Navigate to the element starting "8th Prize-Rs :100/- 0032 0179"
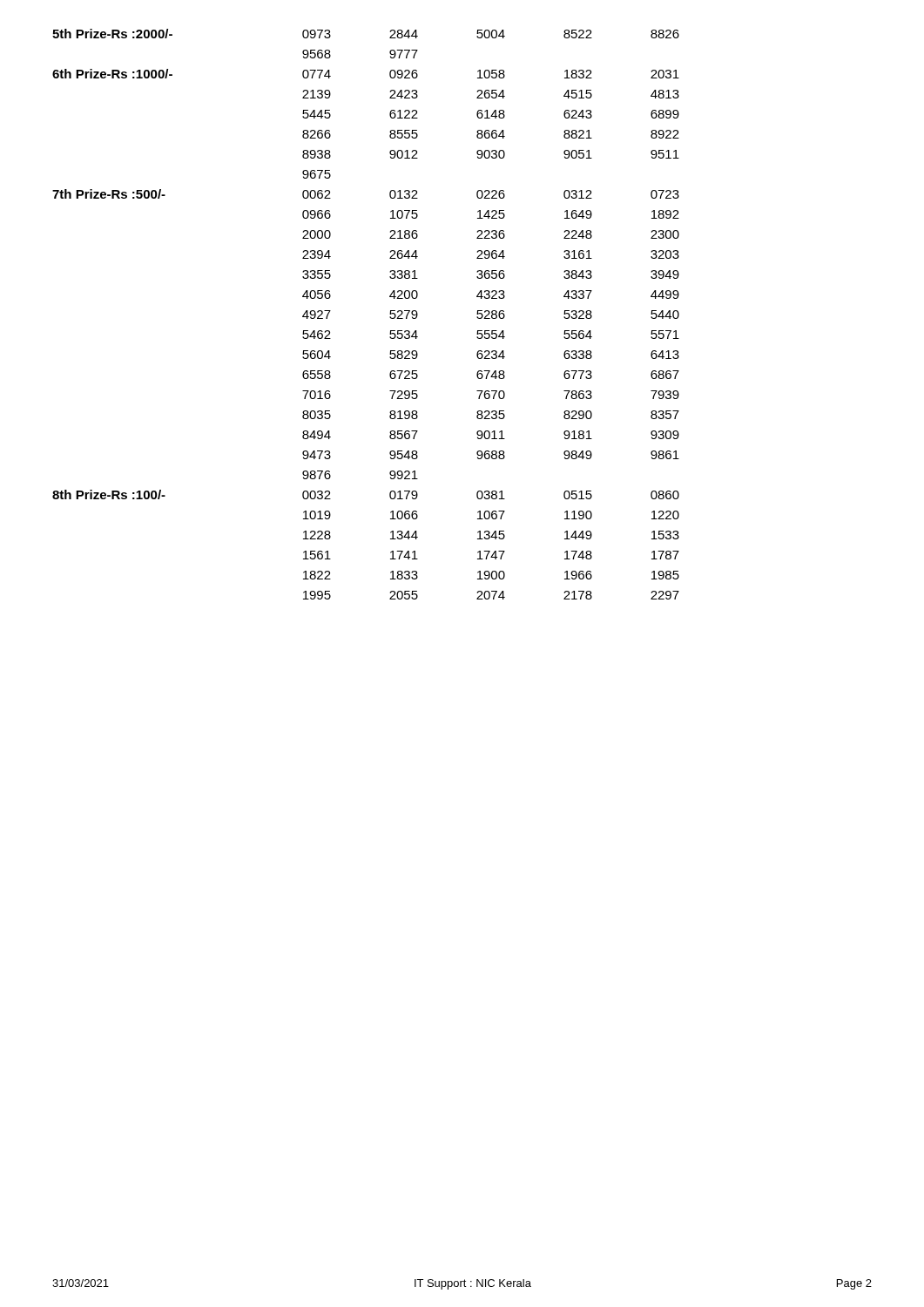 [x=103, y=494]
